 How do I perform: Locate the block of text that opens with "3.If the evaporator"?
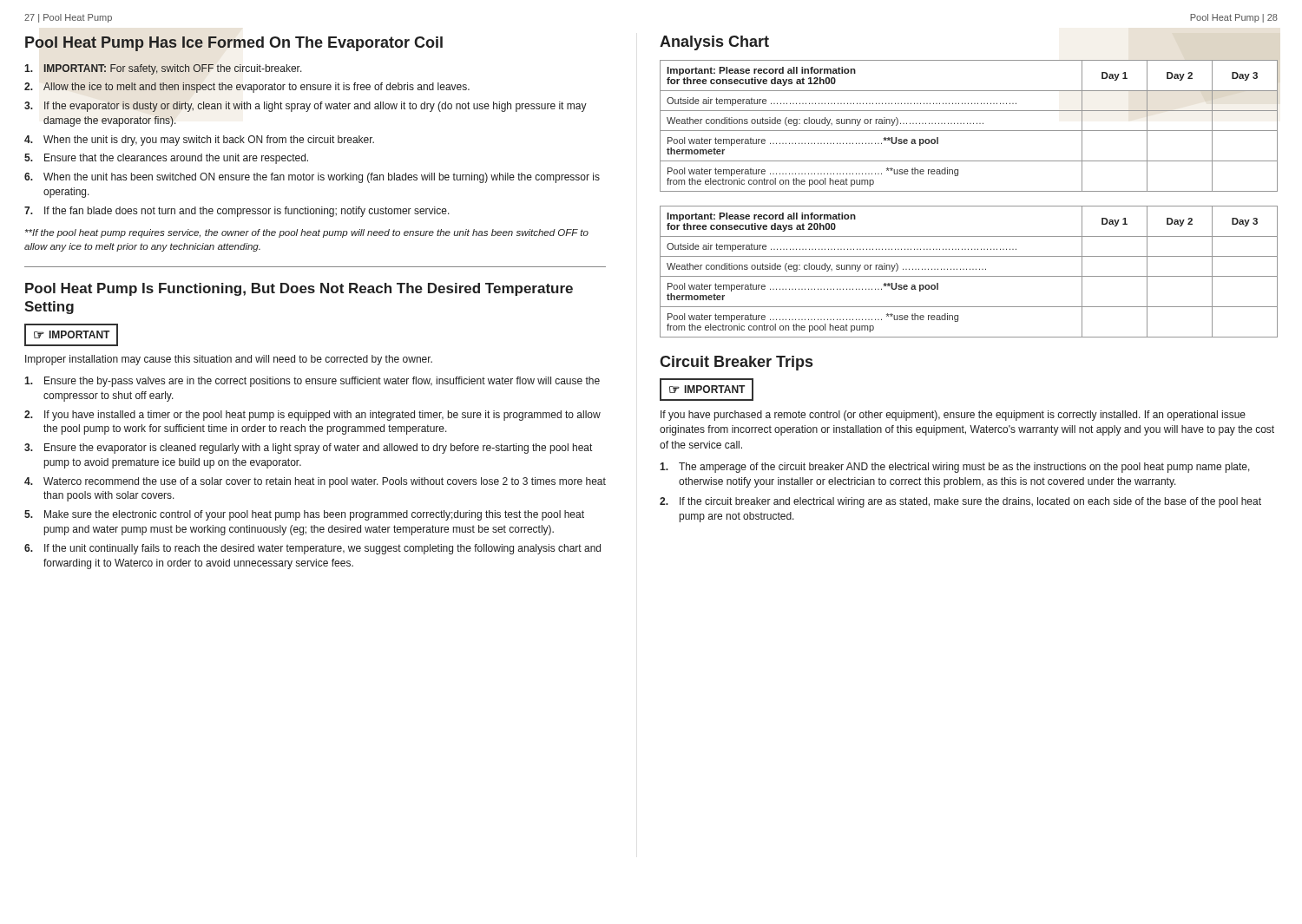(315, 114)
